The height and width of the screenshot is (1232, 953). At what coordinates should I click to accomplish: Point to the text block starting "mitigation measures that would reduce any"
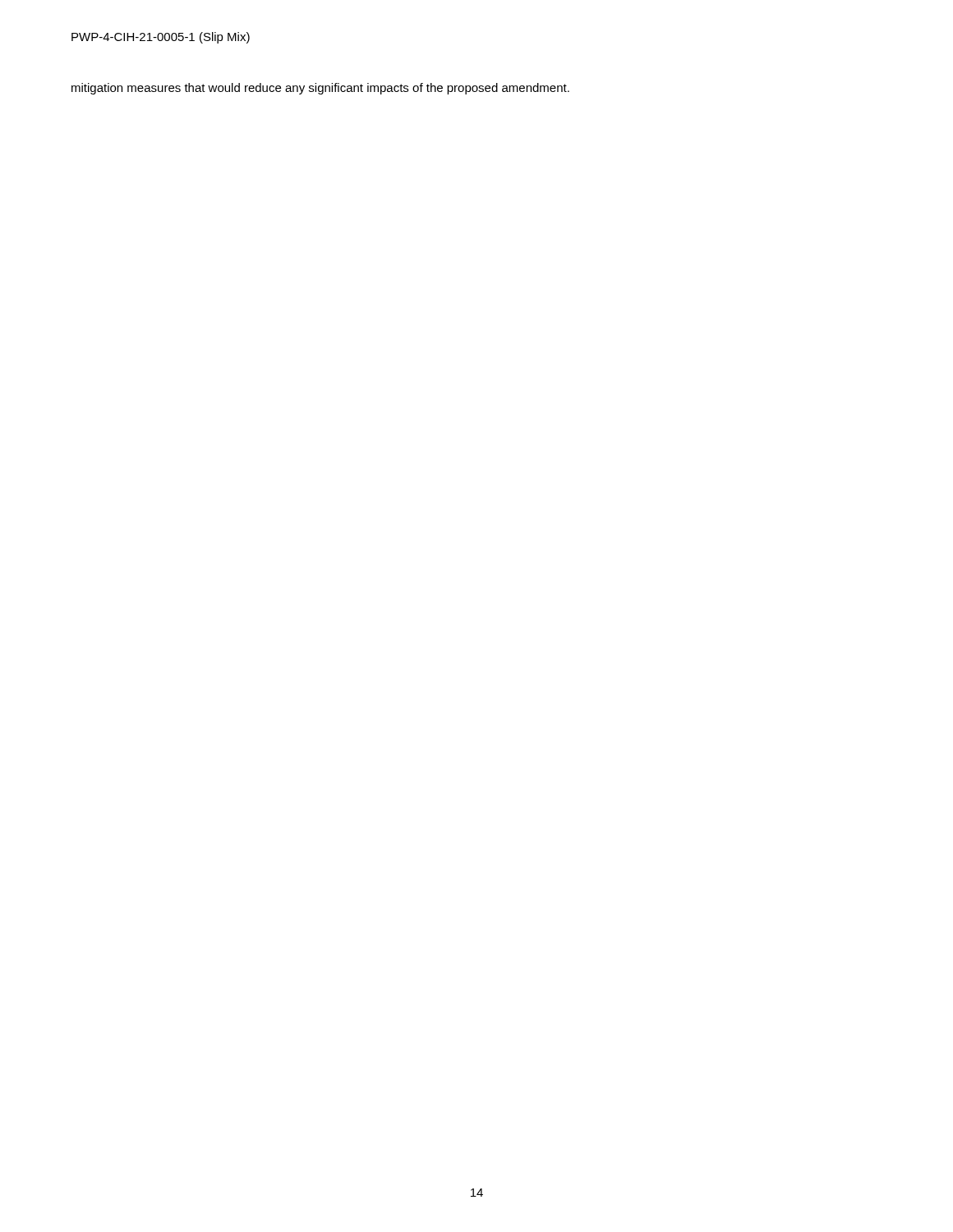click(x=320, y=87)
